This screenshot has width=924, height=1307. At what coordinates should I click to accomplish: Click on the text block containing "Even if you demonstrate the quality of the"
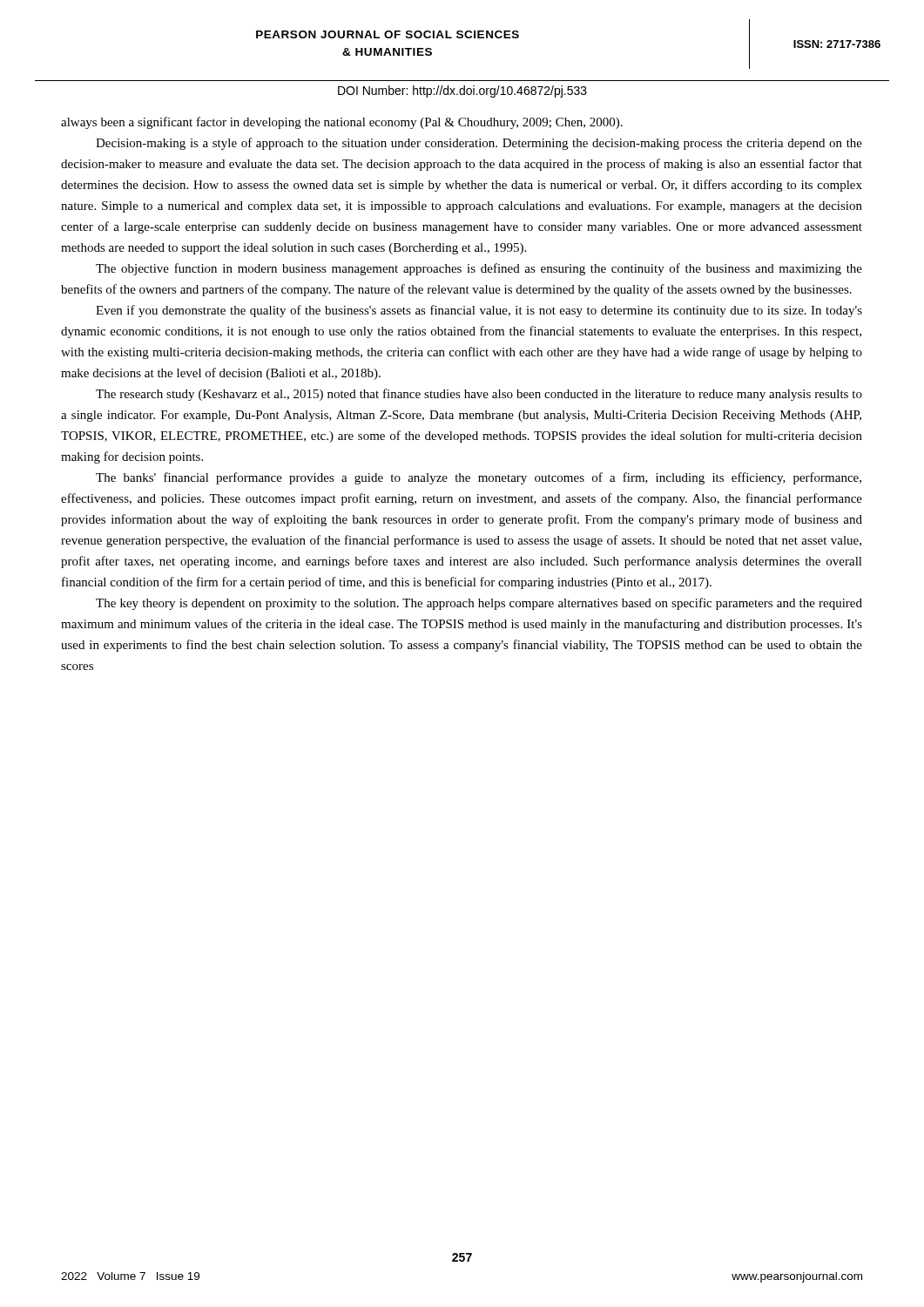point(462,342)
